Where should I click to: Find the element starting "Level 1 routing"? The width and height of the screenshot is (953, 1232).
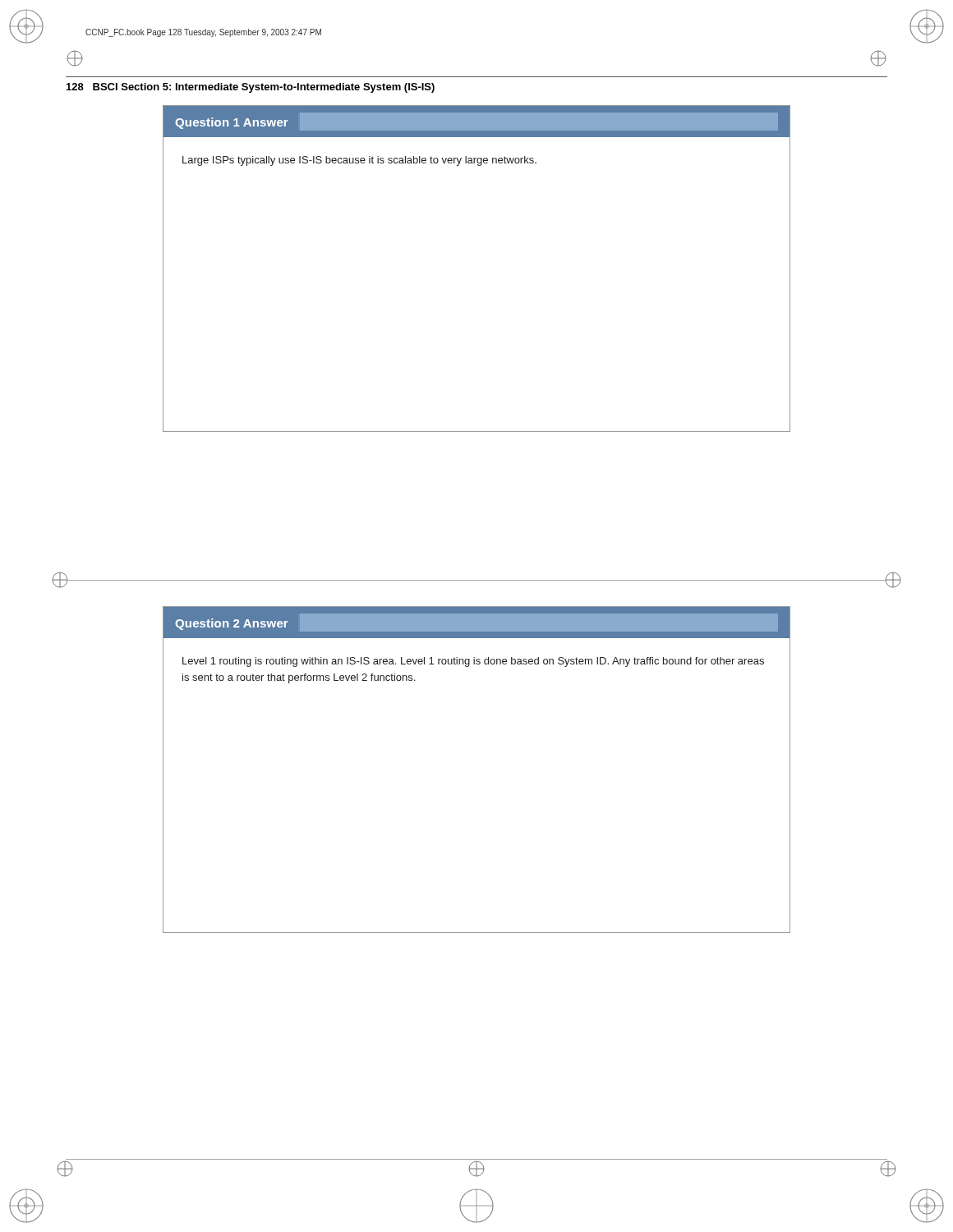tap(473, 669)
